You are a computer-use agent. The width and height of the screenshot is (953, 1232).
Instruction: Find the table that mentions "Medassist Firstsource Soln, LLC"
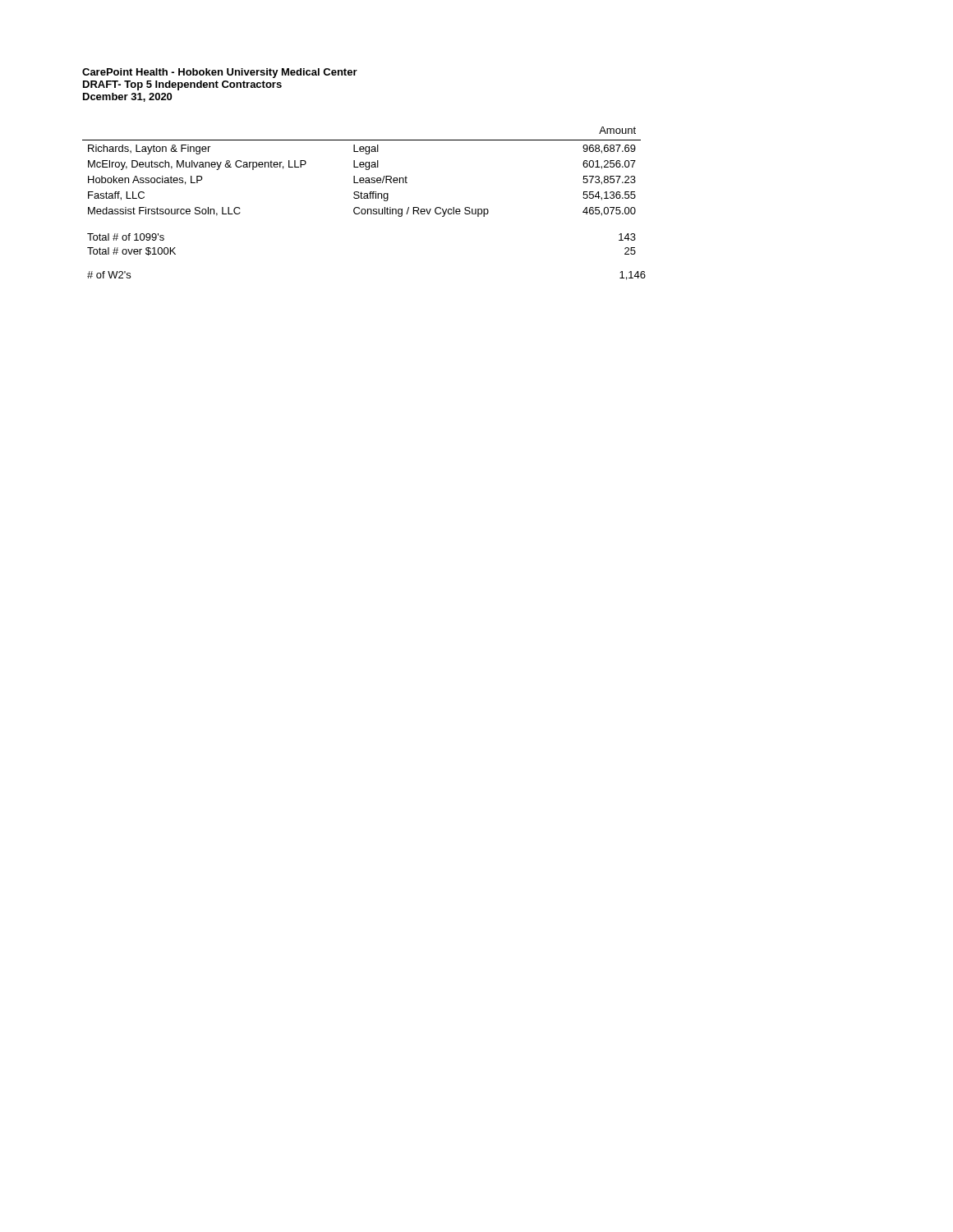click(x=452, y=170)
